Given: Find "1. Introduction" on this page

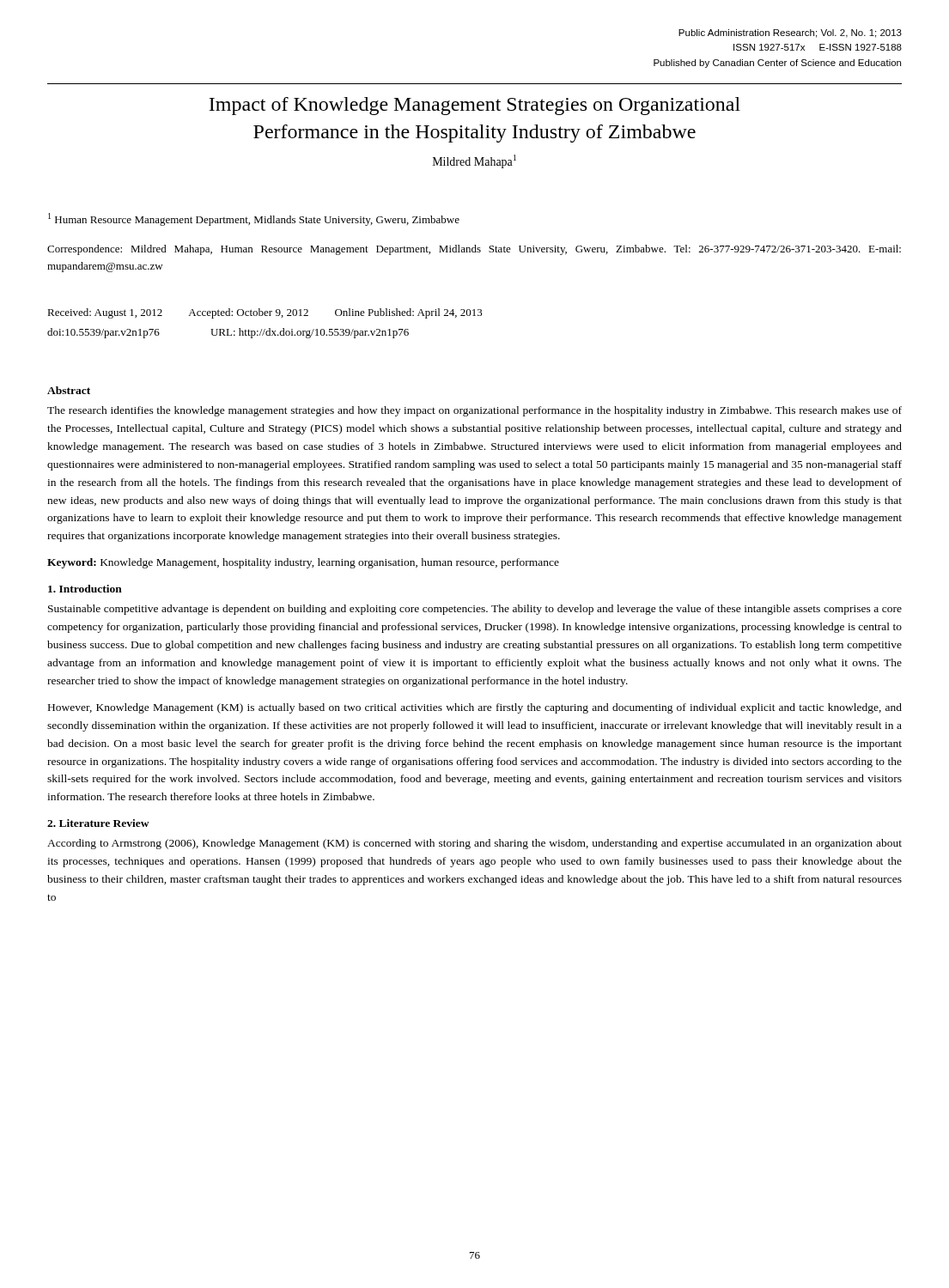Looking at the screenshot, I should (x=85, y=589).
